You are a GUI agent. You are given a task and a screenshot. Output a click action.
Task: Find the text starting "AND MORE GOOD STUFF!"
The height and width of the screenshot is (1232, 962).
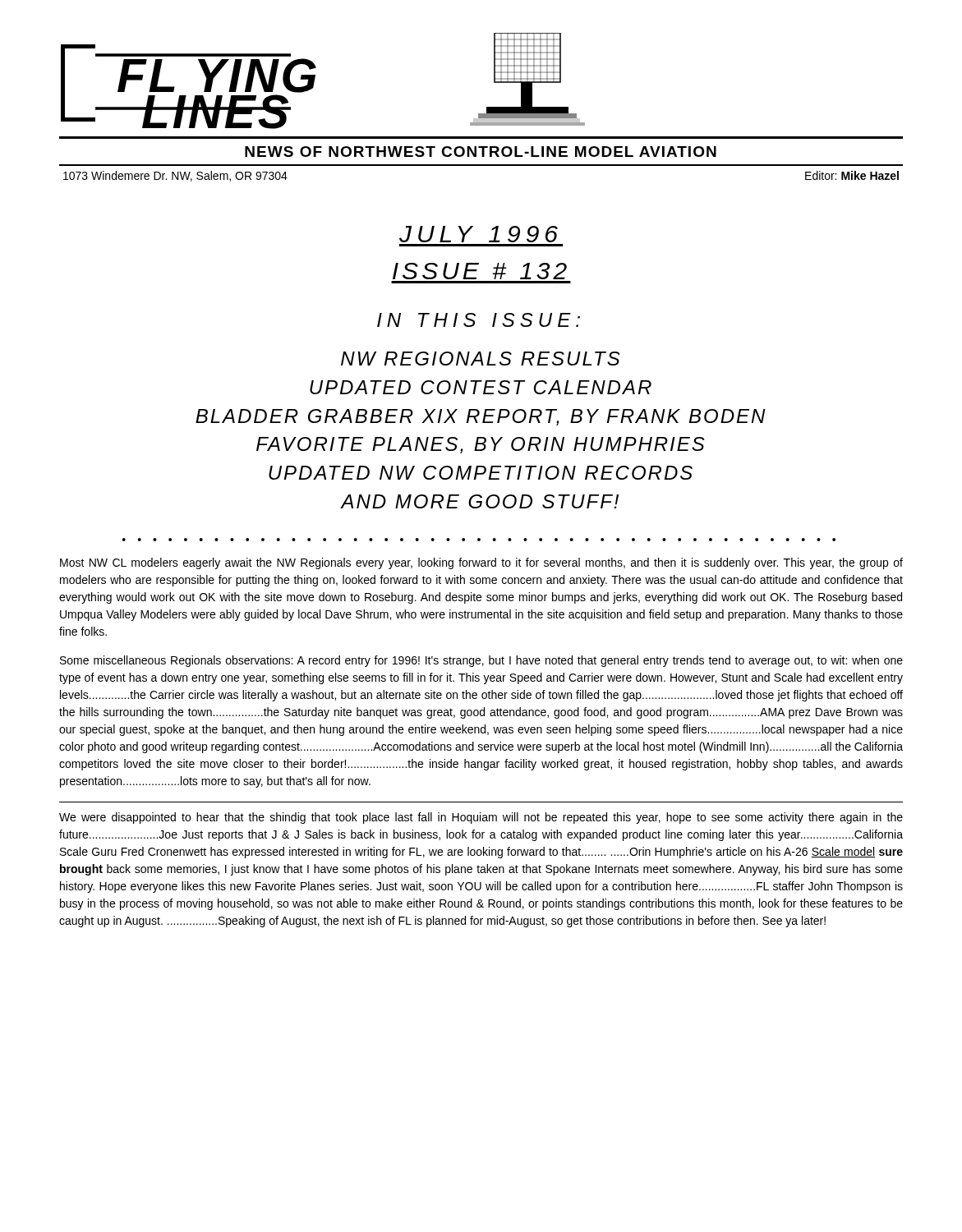(481, 501)
